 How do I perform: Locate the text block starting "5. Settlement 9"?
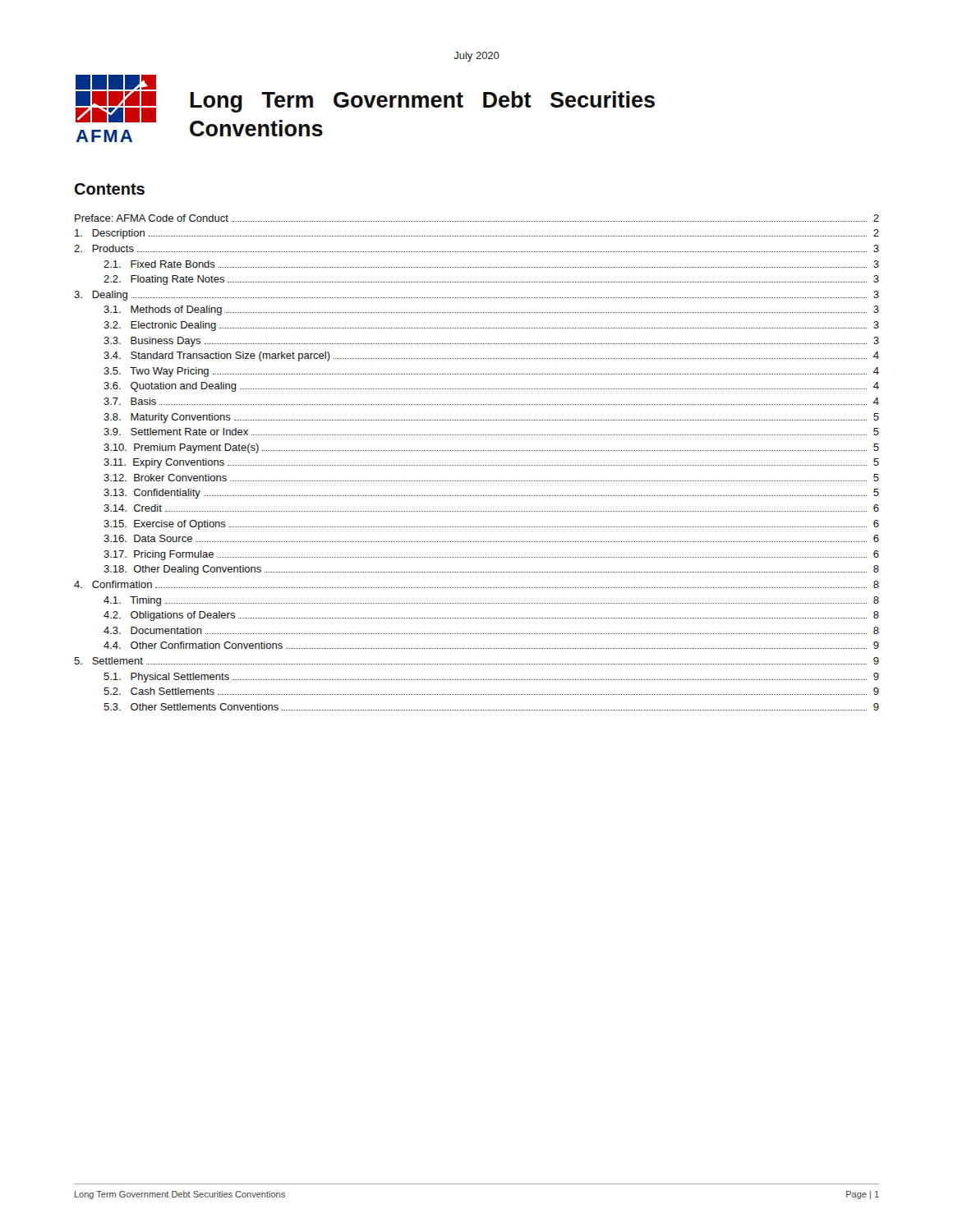coord(476,661)
